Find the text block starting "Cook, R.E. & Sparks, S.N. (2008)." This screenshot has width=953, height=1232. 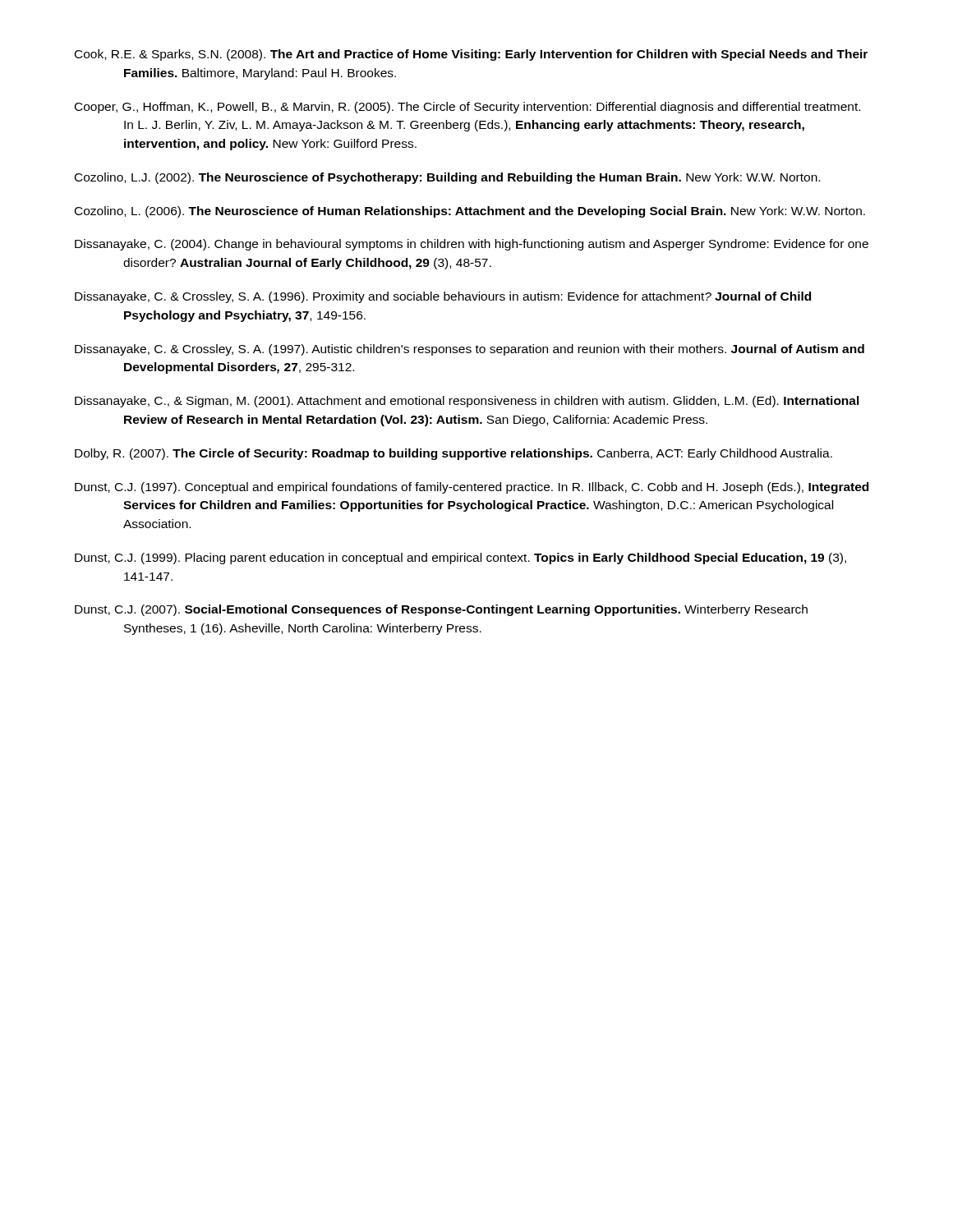click(x=471, y=63)
